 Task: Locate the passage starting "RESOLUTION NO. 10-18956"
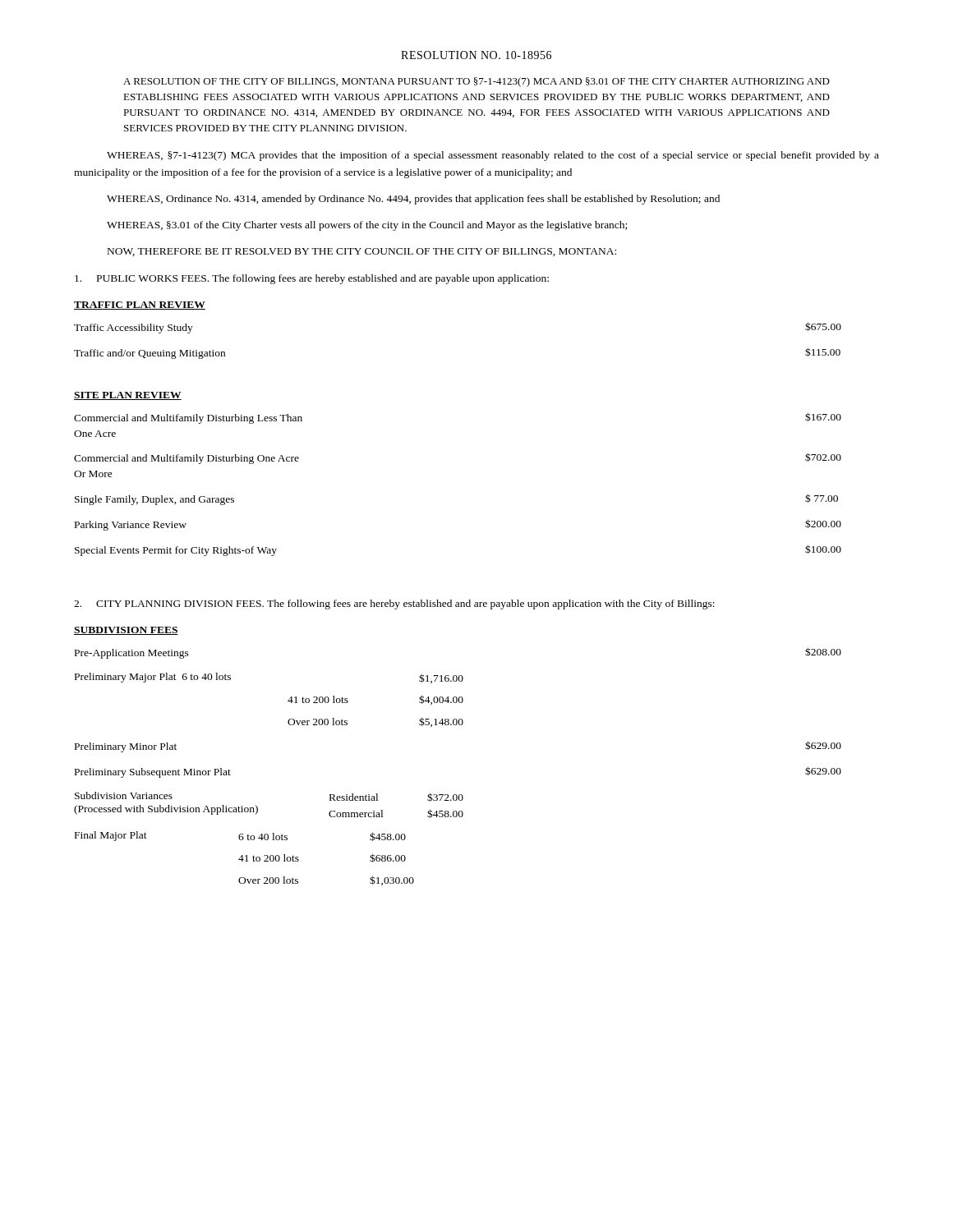click(476, 55)
